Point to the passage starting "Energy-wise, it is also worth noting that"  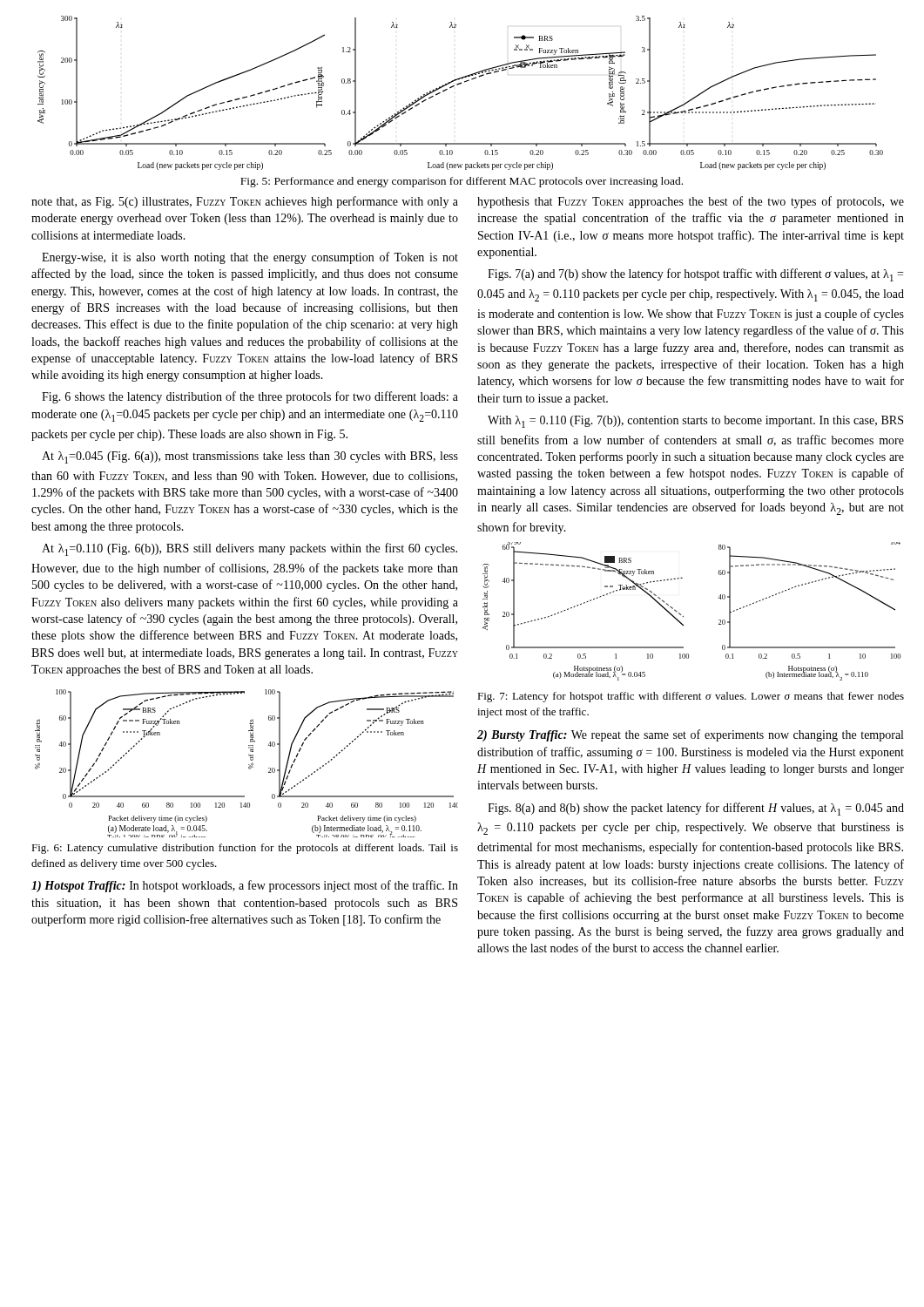pos(245,316)
